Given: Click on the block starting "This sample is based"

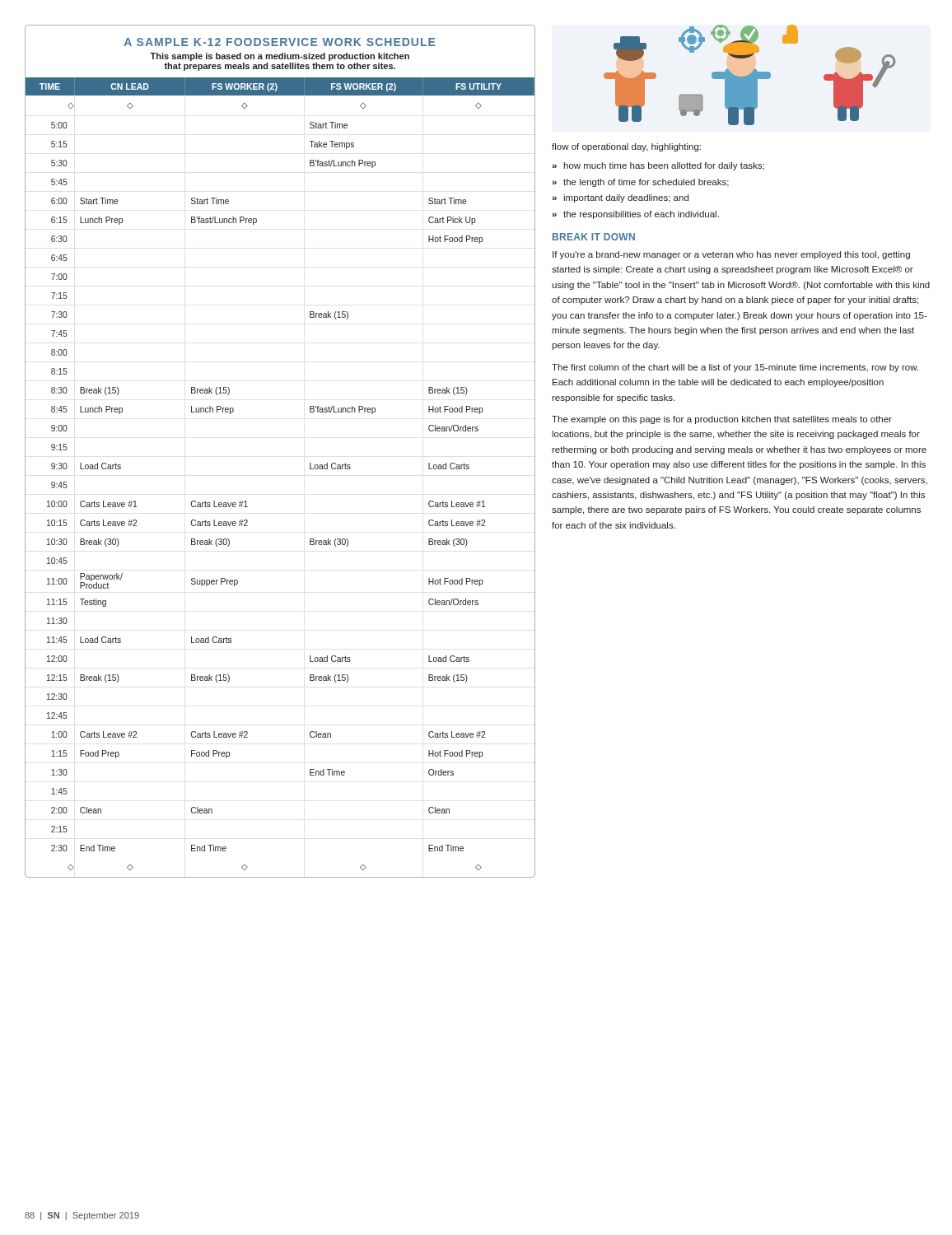Looking at the screenshot, I should pyautogui.click(x=280, y=61).
